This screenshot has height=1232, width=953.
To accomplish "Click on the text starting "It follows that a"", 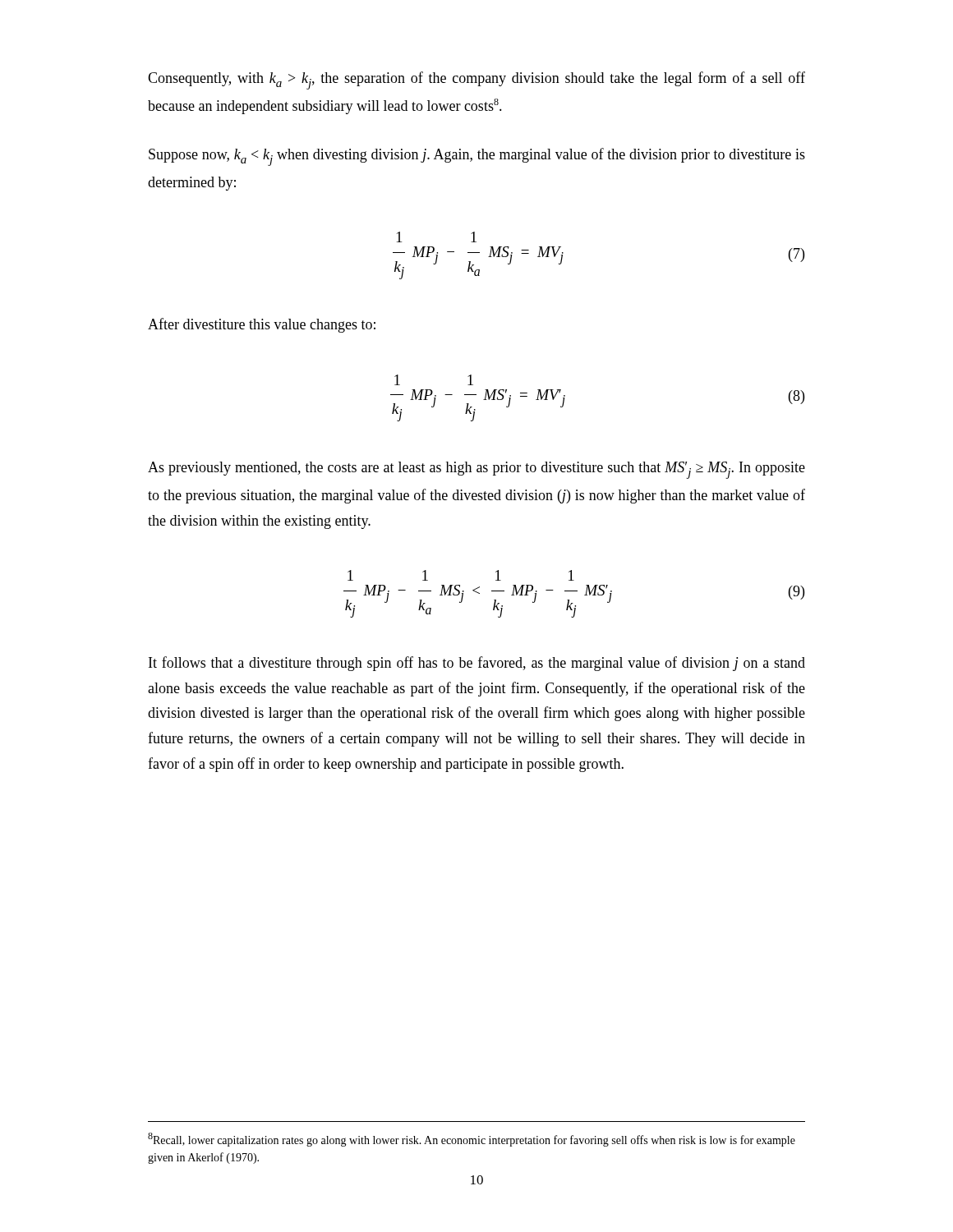I will coord(476,713).
